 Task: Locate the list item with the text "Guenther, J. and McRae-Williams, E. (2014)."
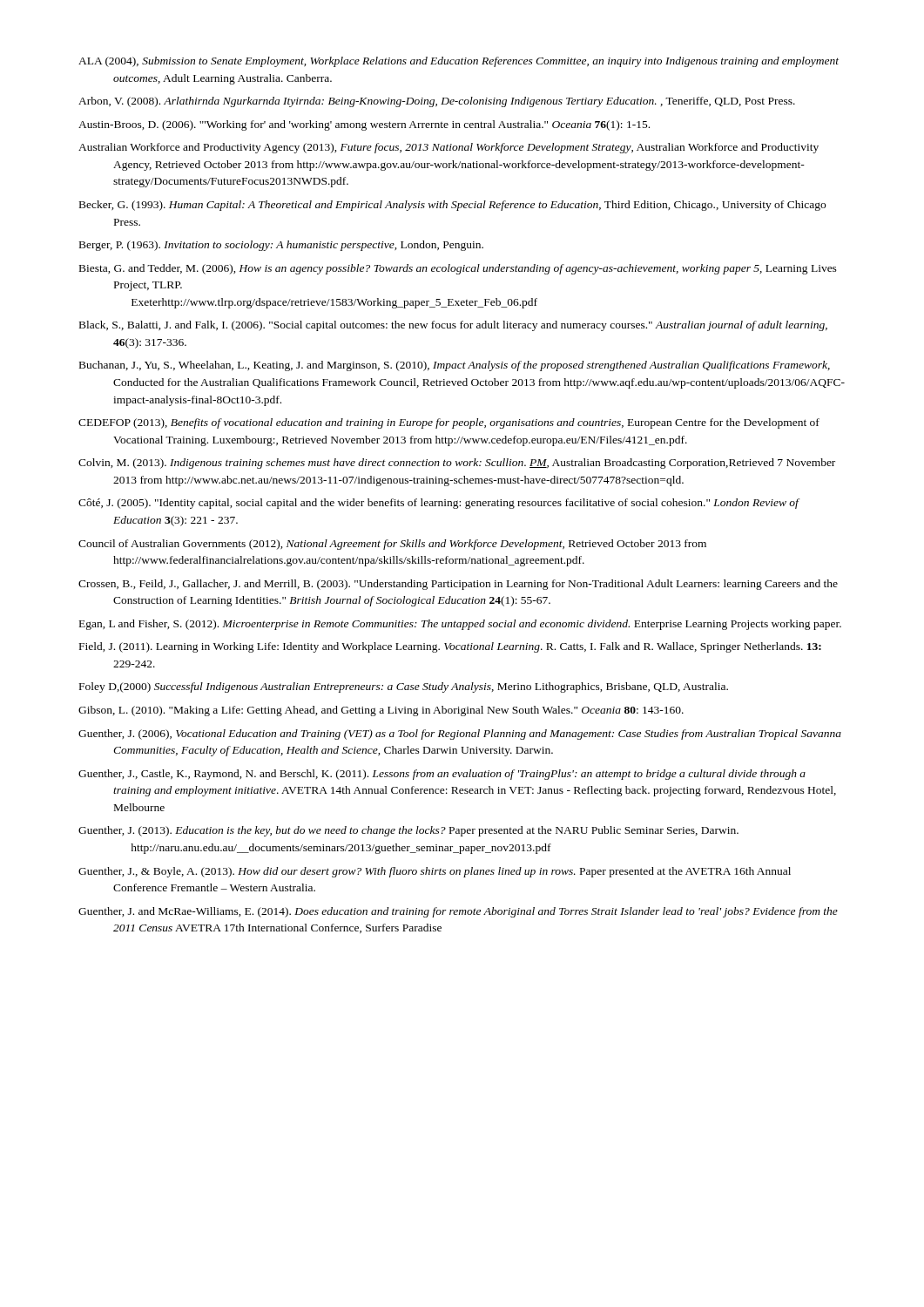[458, 919]
